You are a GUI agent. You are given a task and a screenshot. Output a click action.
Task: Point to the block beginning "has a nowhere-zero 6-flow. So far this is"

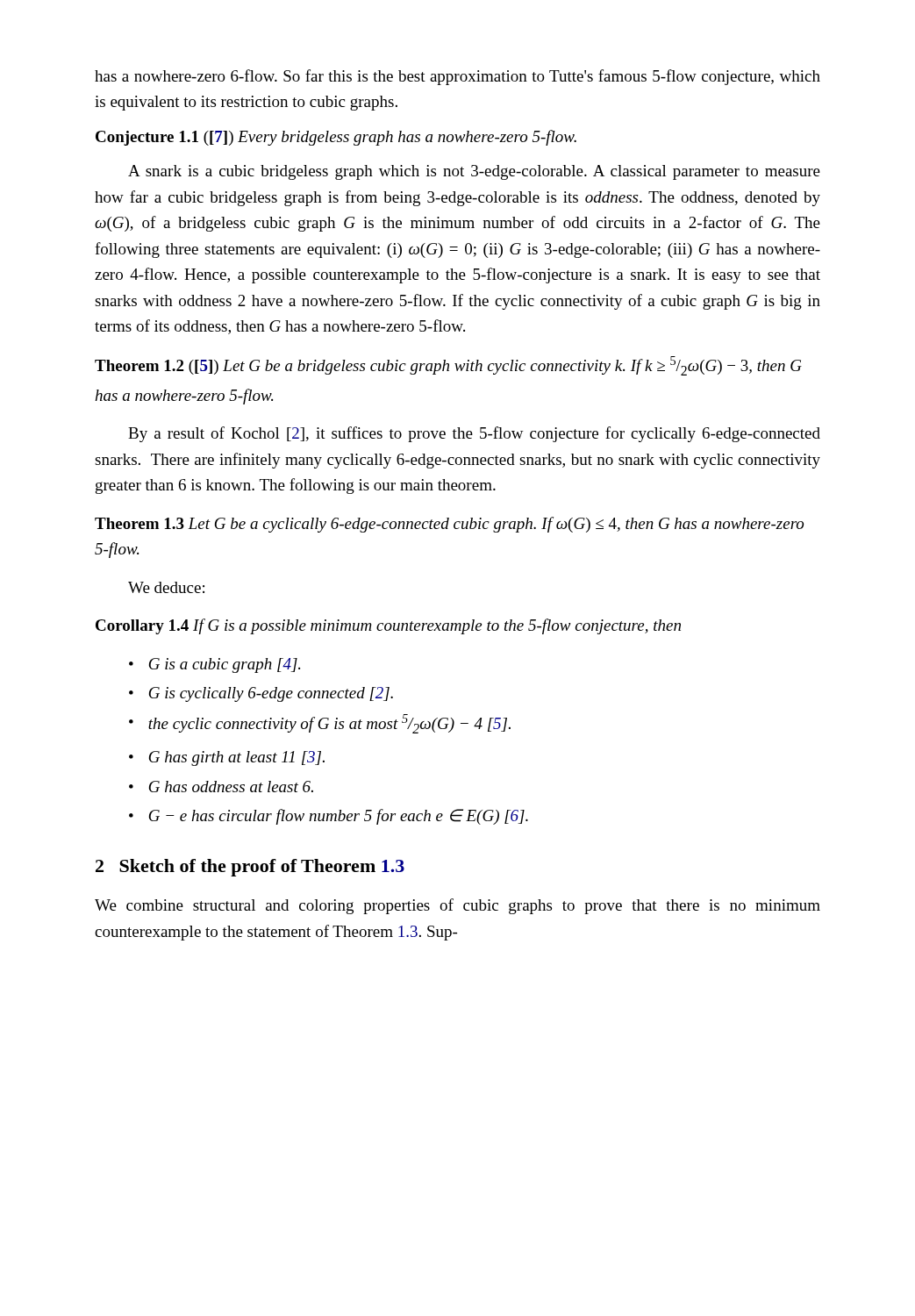[458, 89]
